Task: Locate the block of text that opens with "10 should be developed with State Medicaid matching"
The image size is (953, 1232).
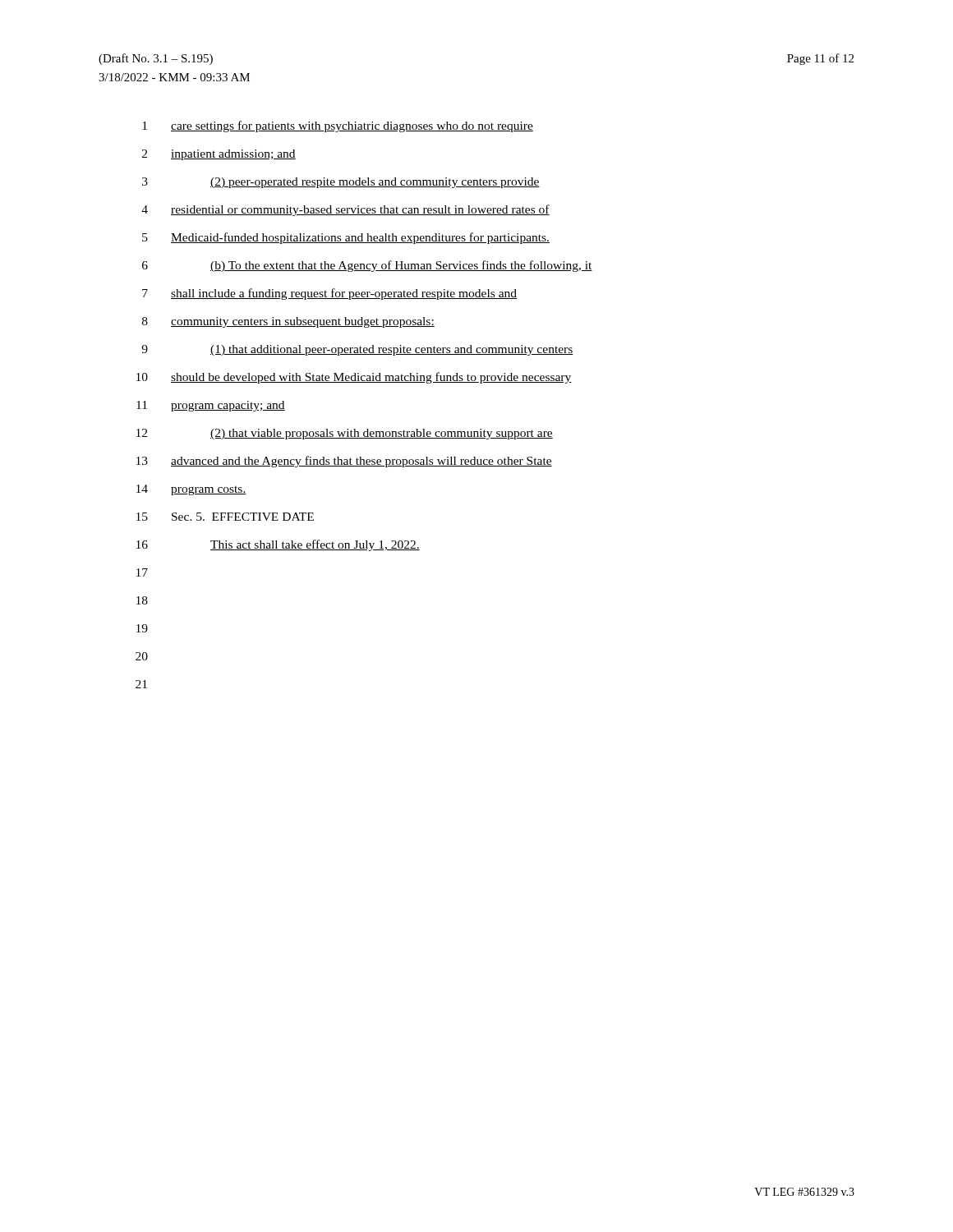Action: pos(476,377)
